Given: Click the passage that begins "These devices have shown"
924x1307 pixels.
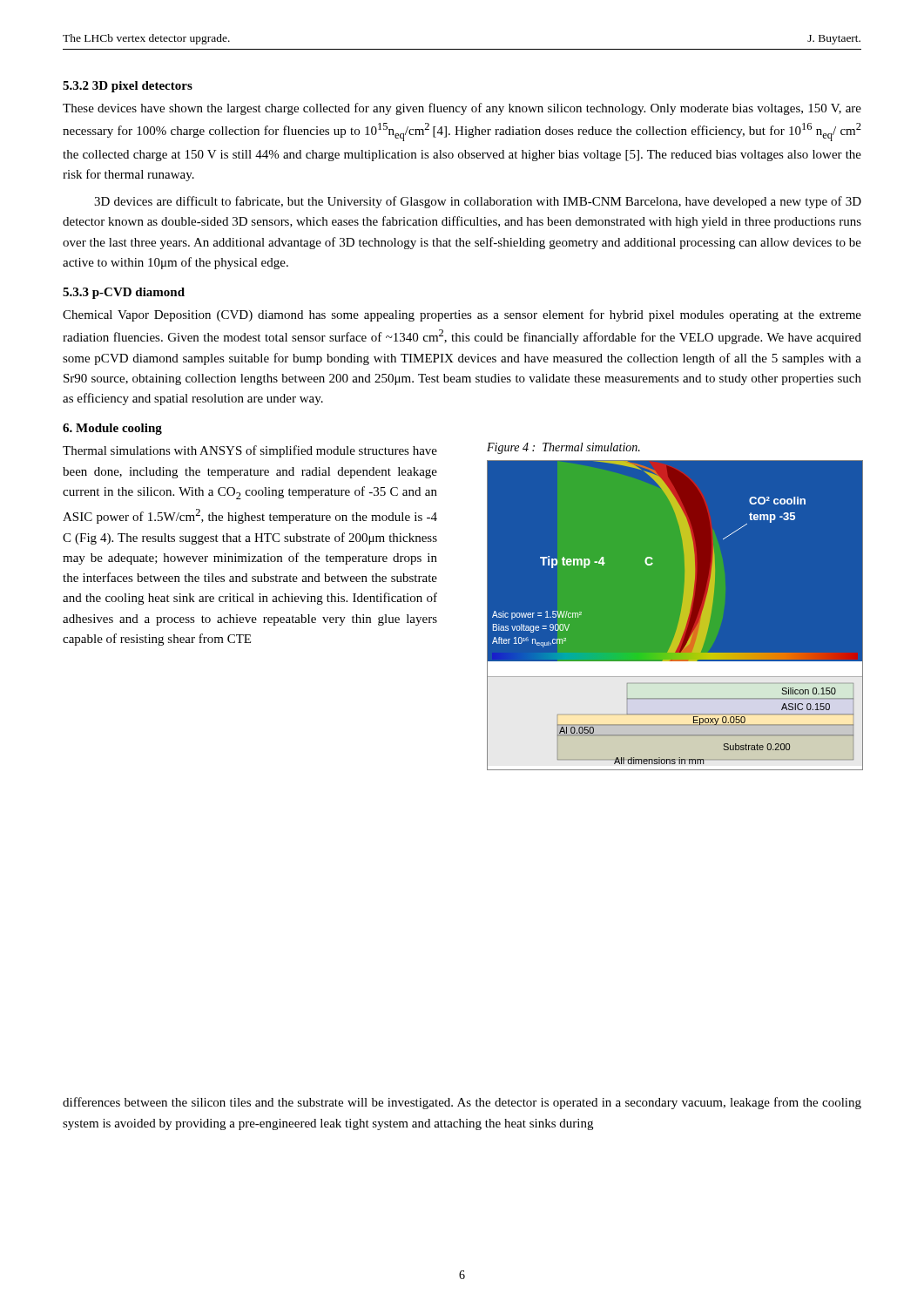Looking at the screenshot, I should 462,109.
